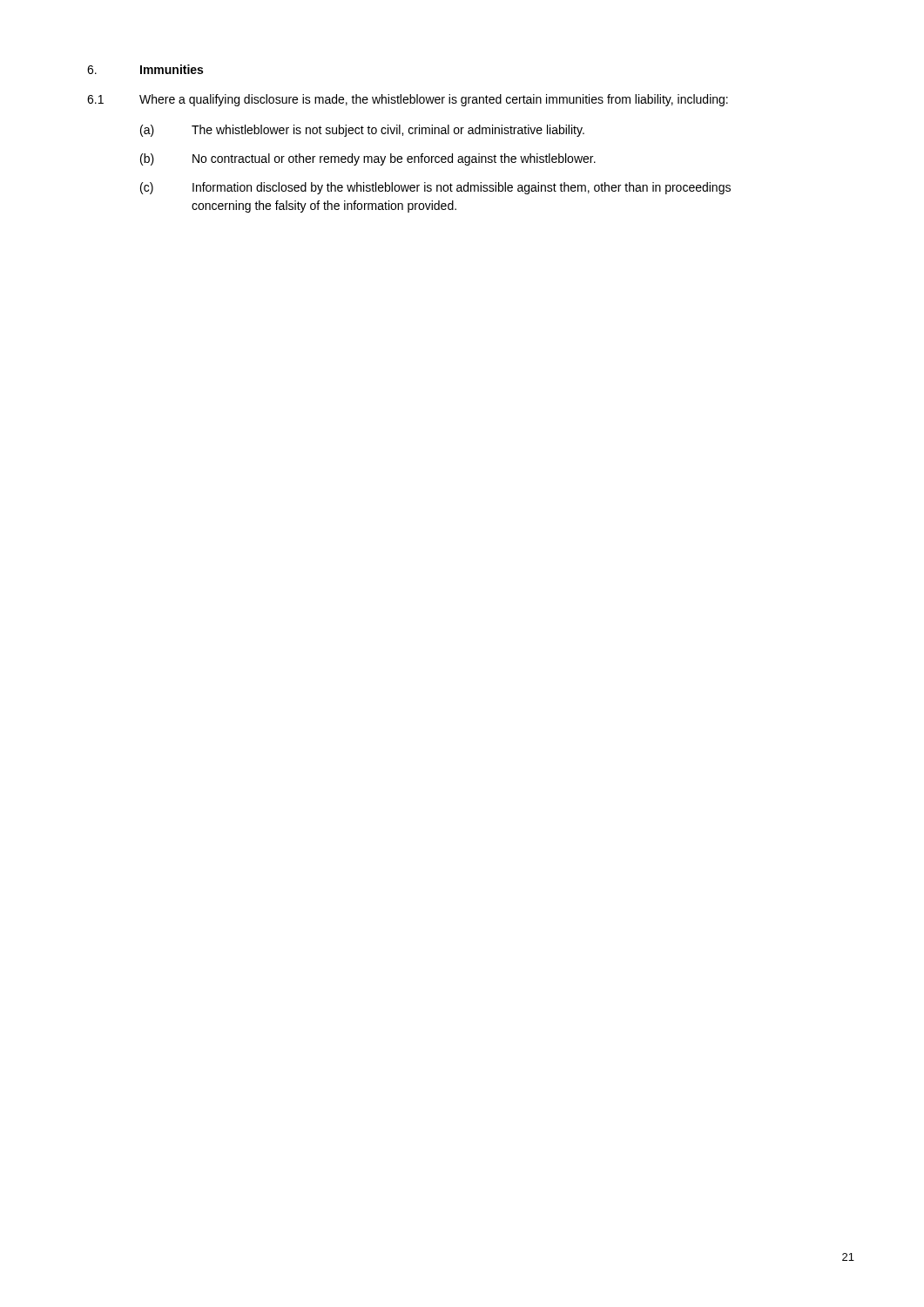Click on the region starting "6. Immunities"
924x1307 pixels.
[145, 70]
